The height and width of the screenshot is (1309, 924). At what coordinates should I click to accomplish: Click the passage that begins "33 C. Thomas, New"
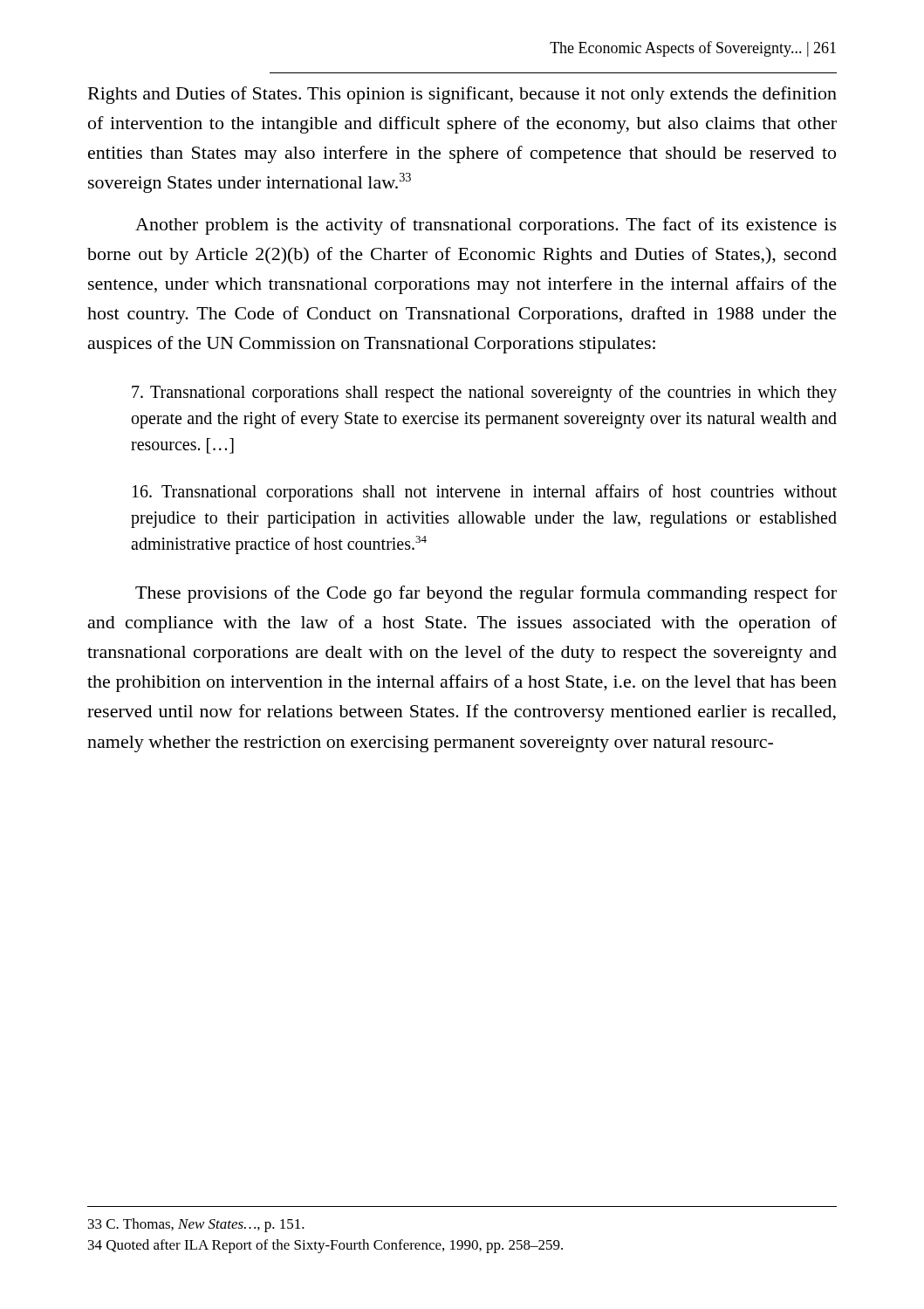point(196,1224)
